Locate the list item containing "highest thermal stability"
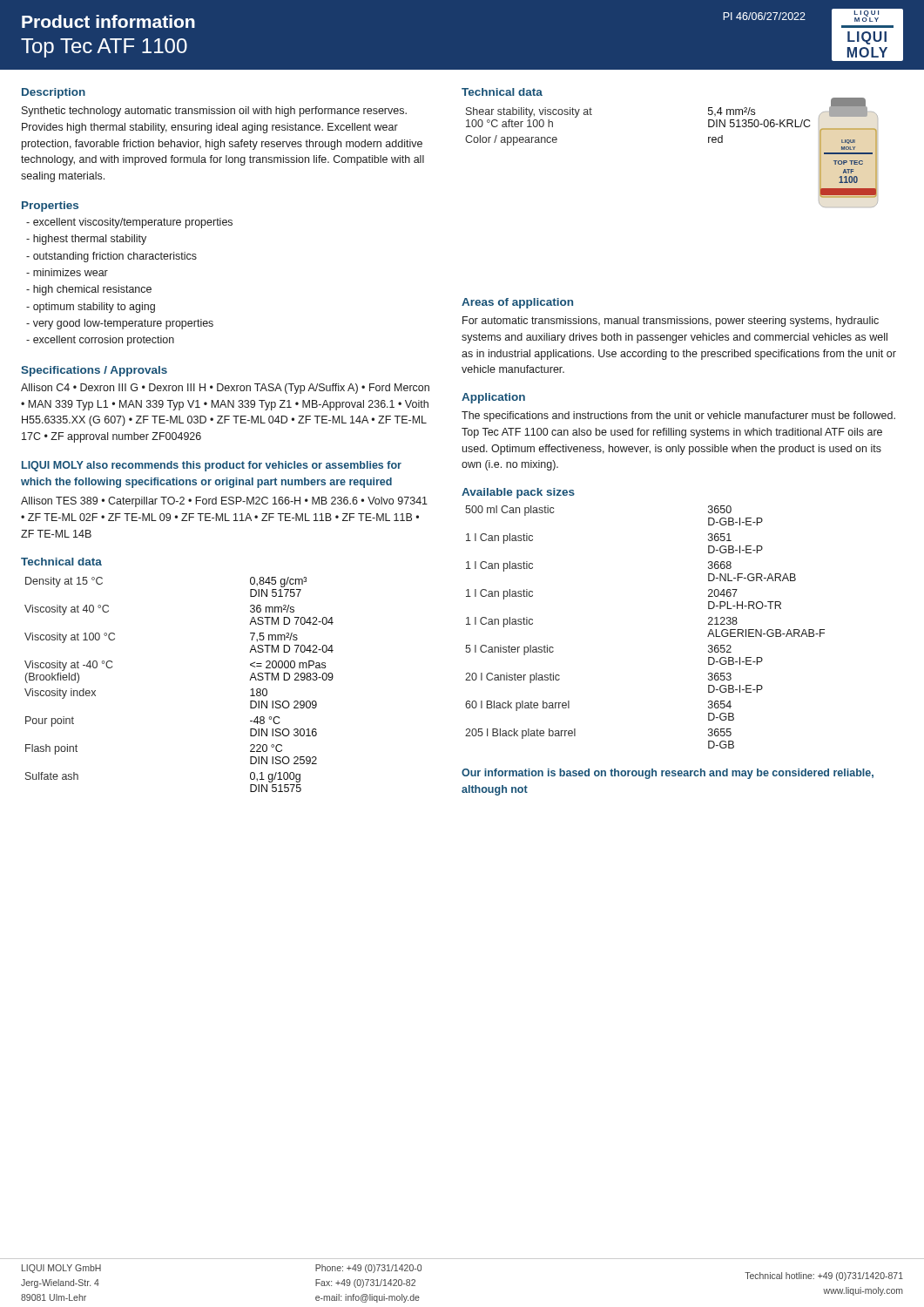 coord(86,239)
